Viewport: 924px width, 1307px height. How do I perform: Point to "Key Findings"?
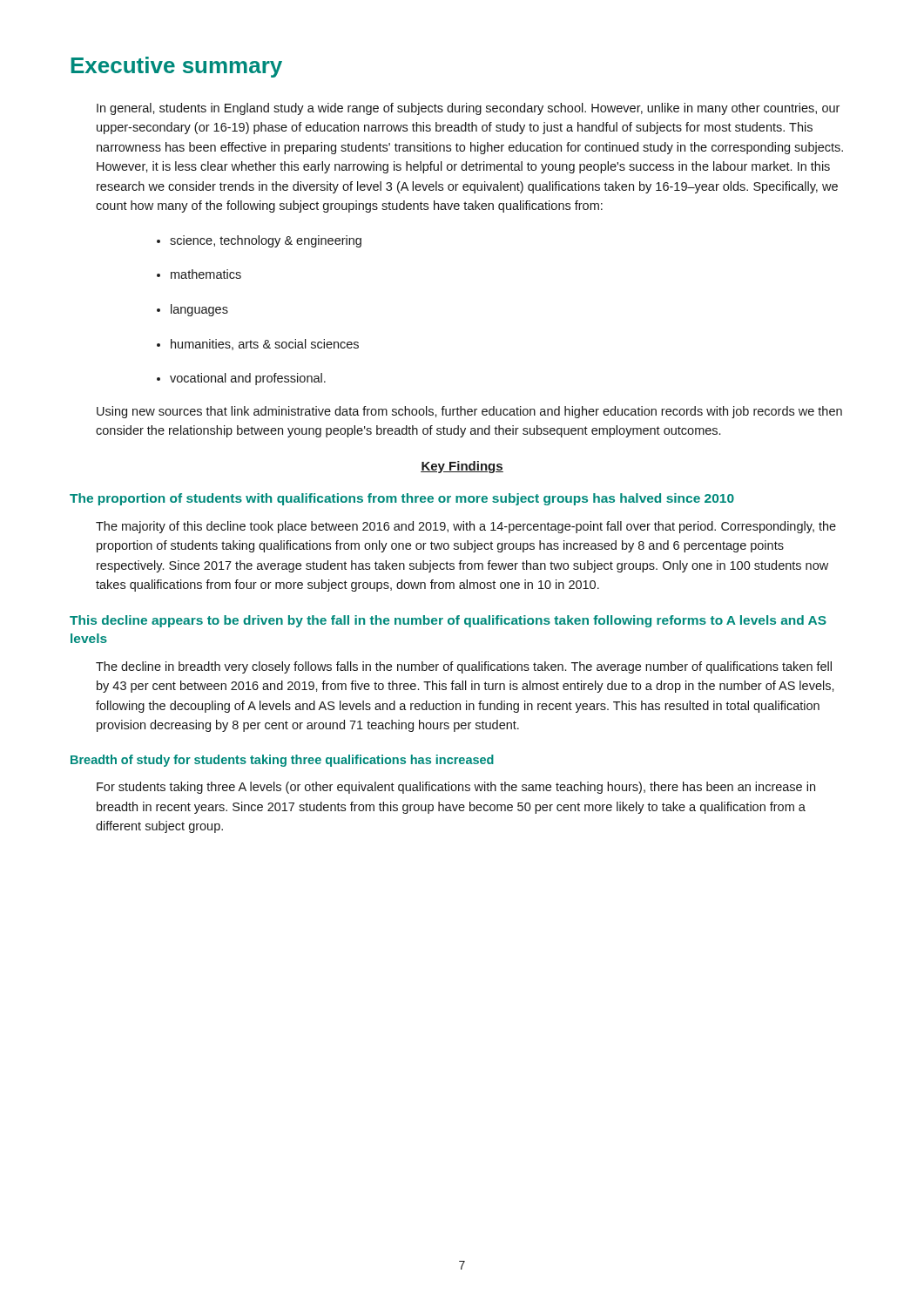click(x=462, y=466)
